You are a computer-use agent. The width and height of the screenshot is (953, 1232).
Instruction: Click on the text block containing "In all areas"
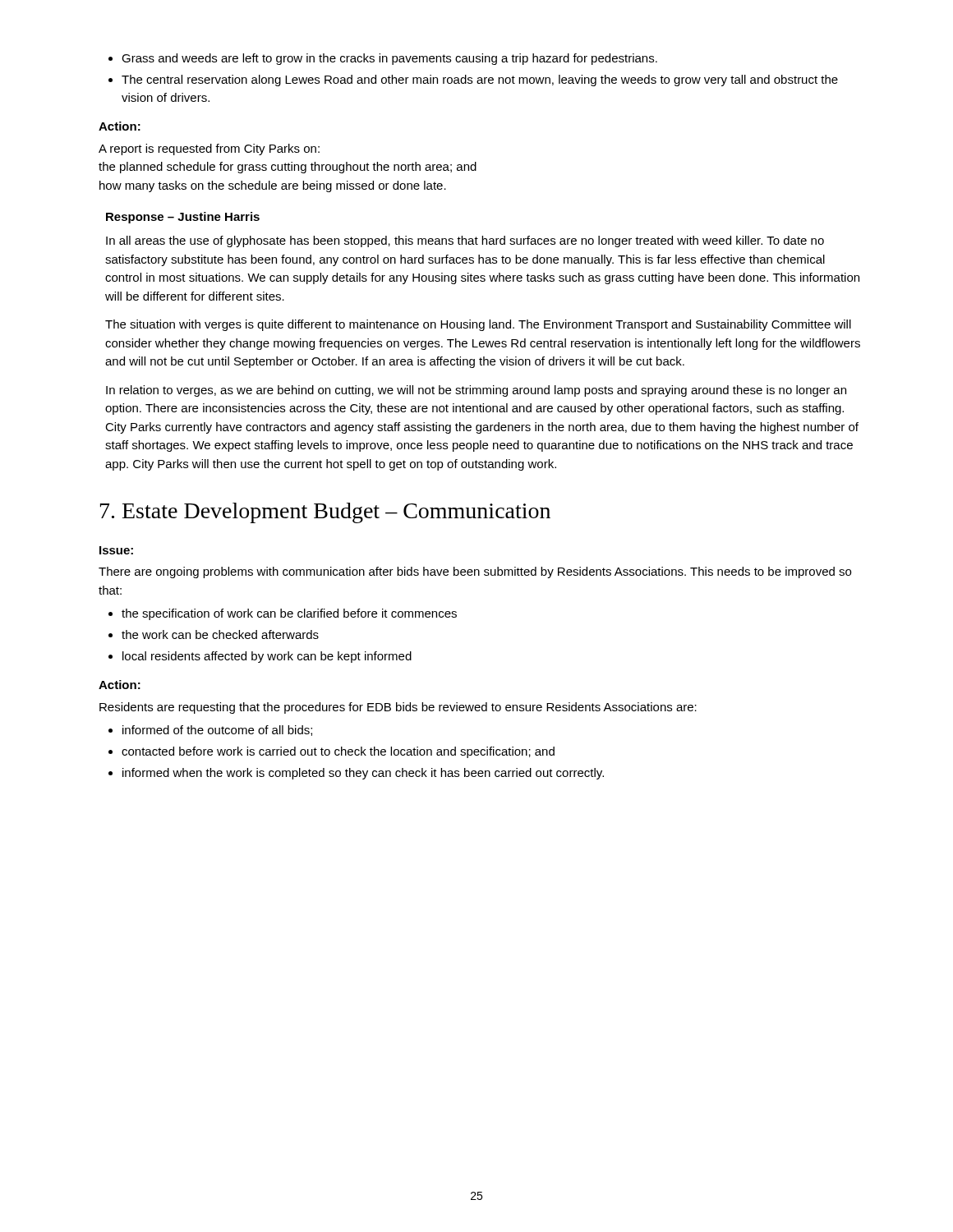click(484, 269)
